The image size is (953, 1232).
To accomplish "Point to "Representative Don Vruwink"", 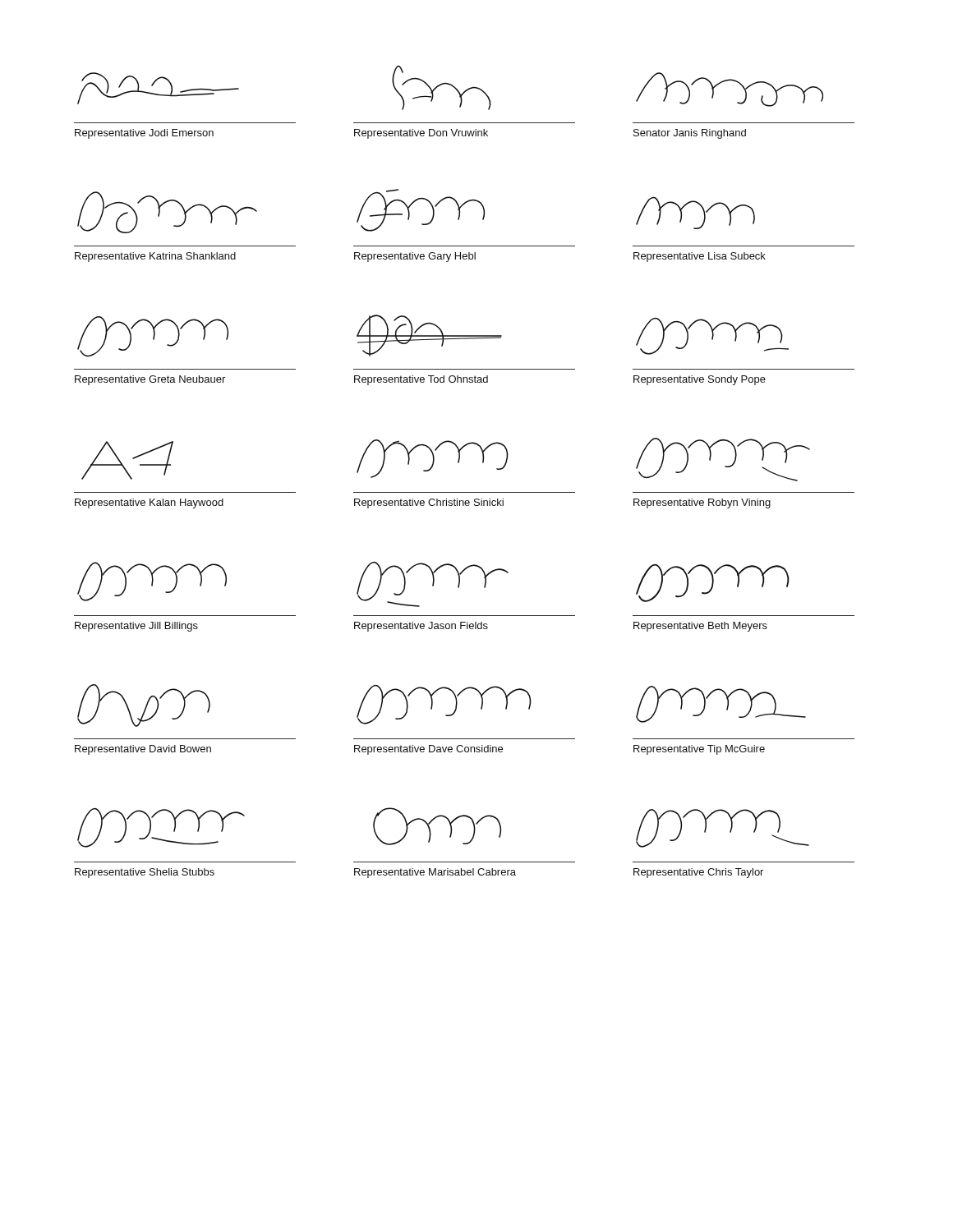I will (x=421, y=133).
